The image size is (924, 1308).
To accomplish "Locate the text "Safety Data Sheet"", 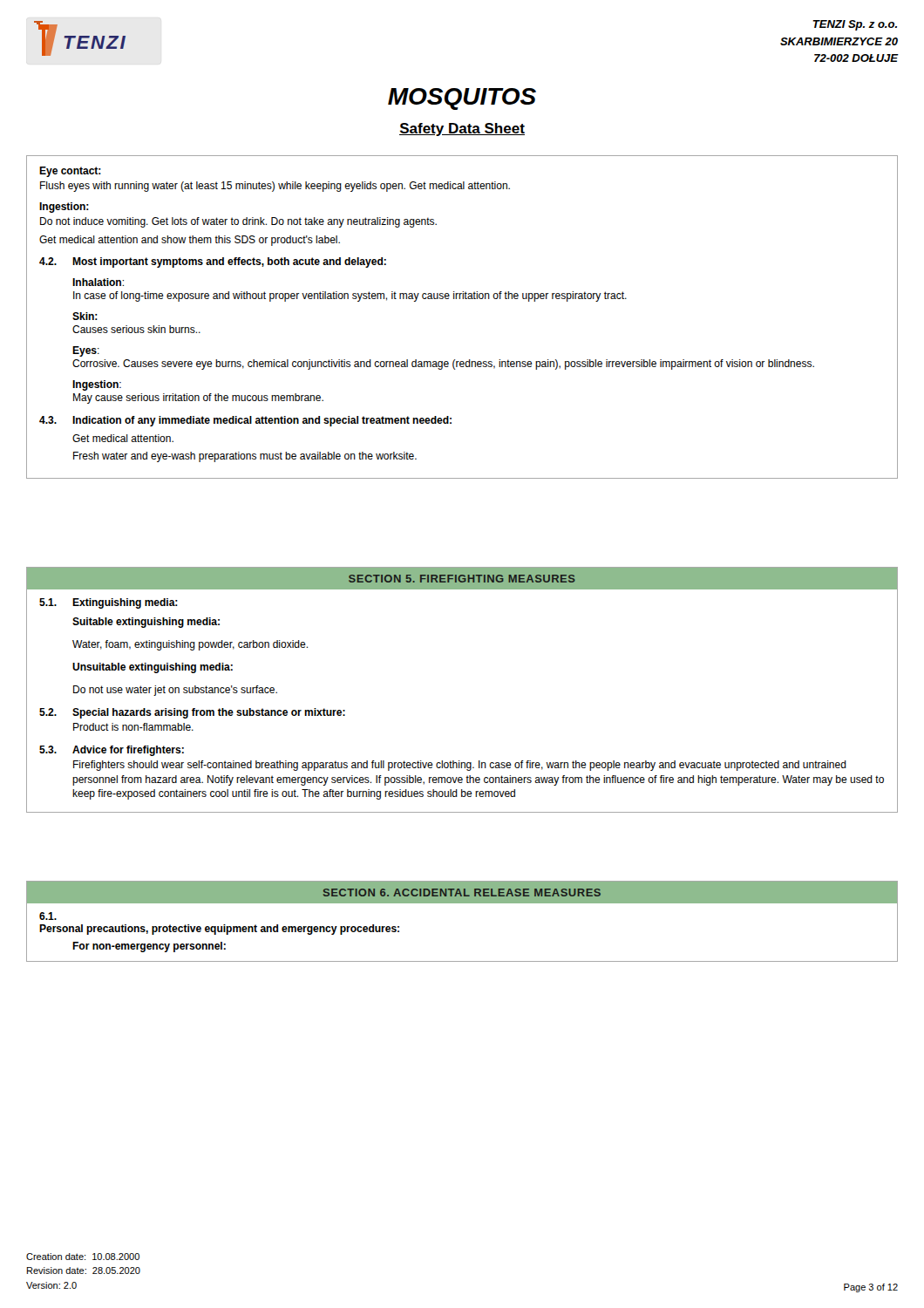I will (x=462, y=129).
